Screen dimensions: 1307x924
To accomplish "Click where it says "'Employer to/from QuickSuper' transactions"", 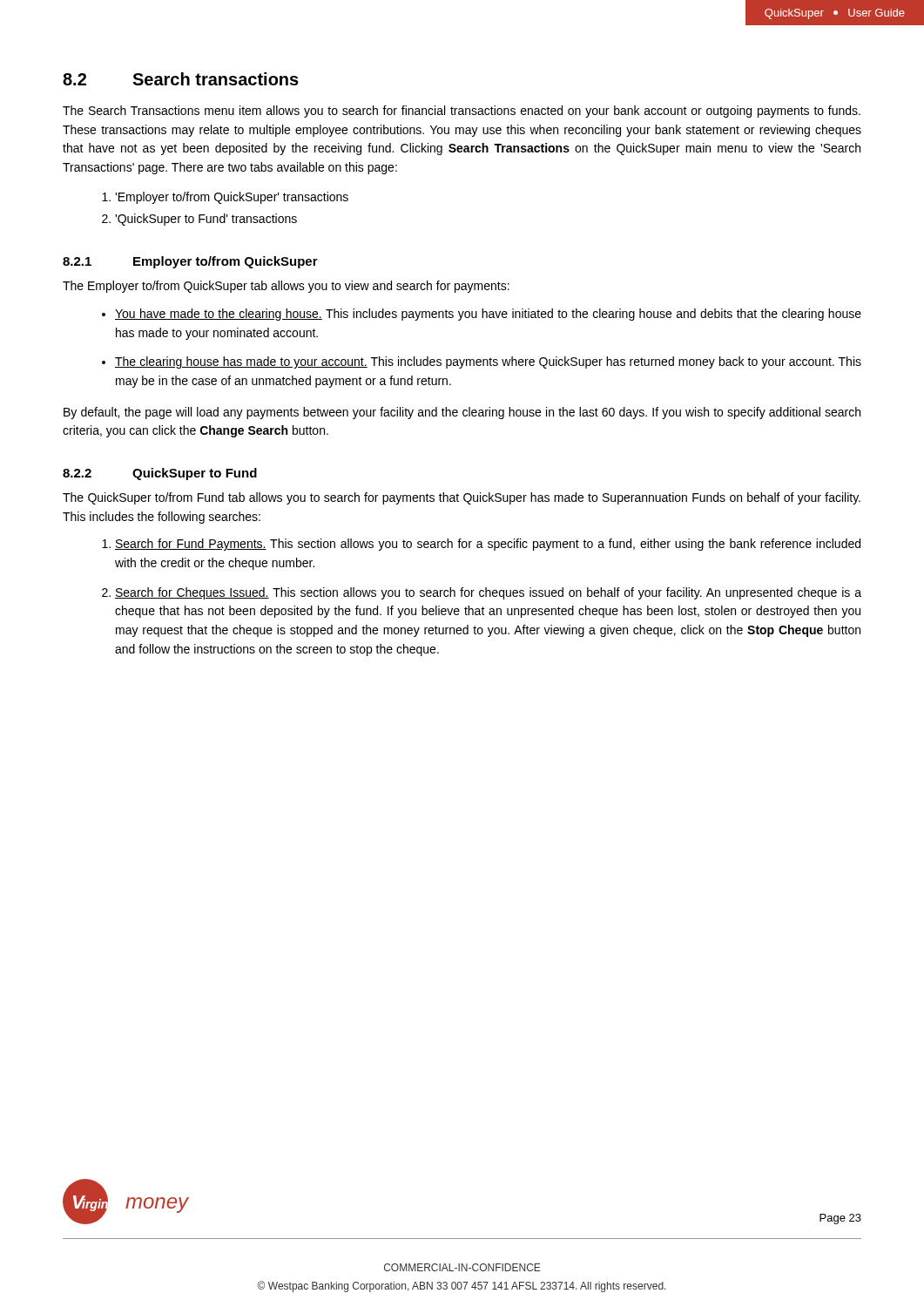I will (x=232, y=197).
